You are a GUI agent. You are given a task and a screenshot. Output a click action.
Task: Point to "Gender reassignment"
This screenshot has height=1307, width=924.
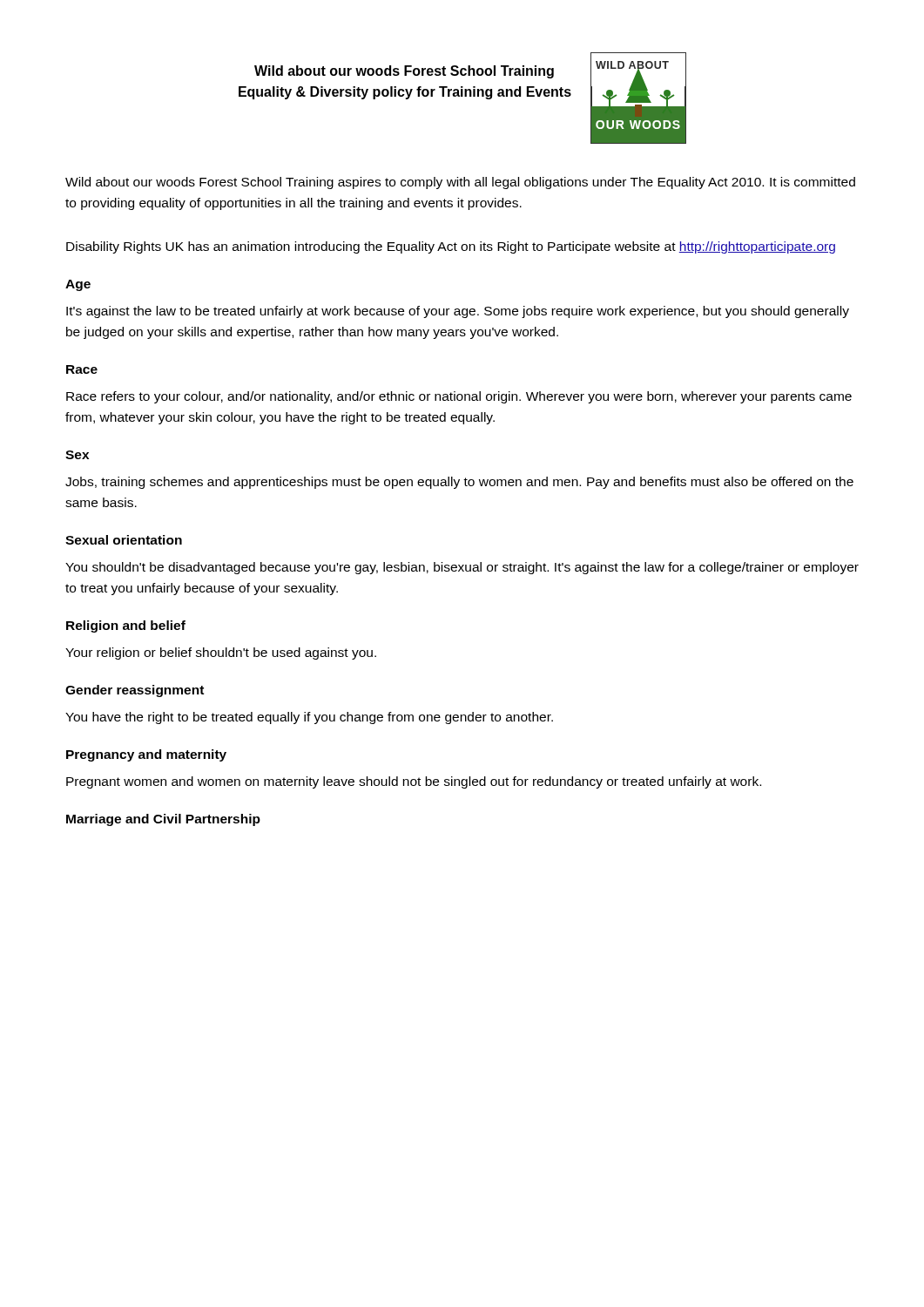coord(135,690)
